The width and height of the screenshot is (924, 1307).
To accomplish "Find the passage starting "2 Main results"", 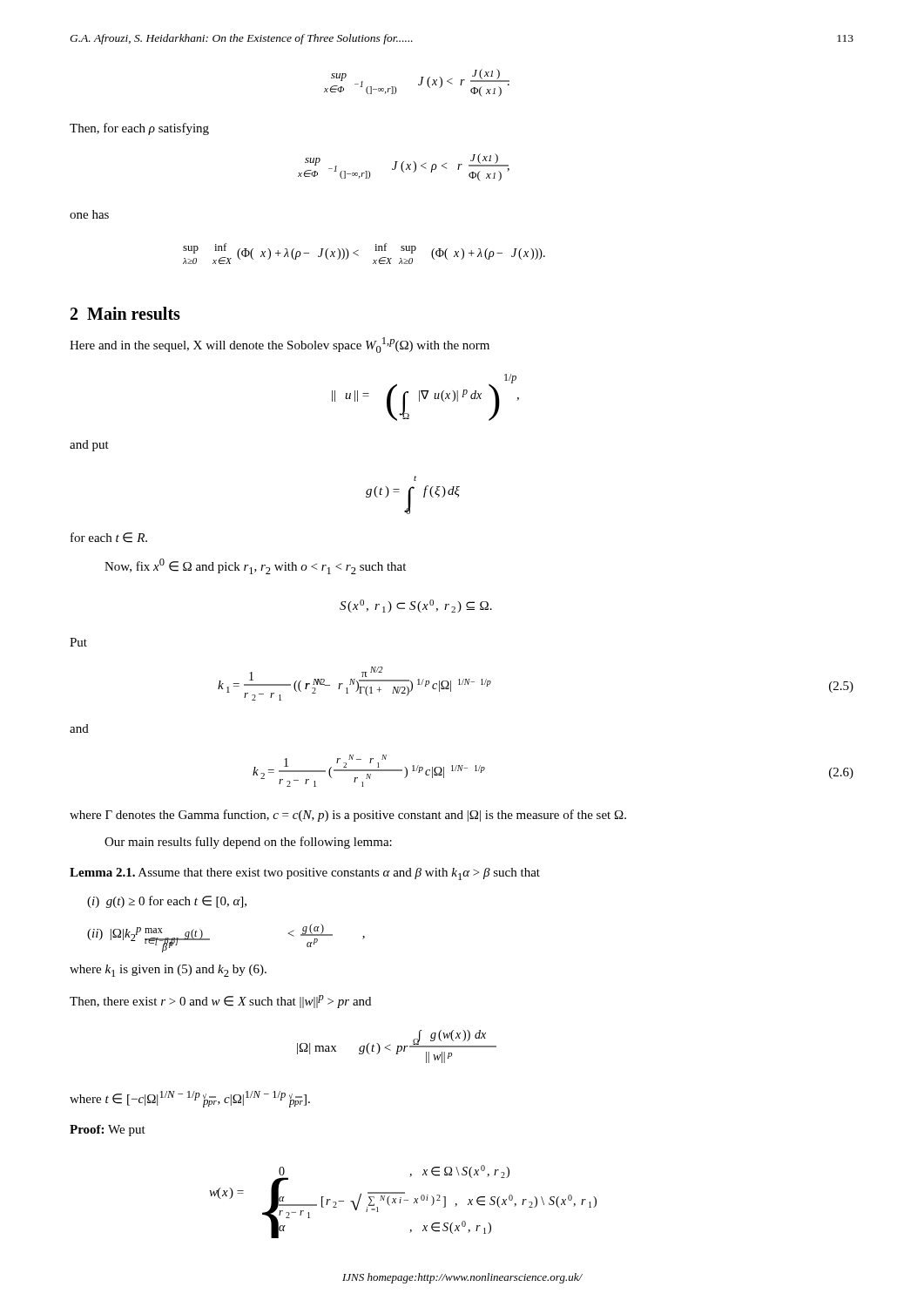I will 125,313.
